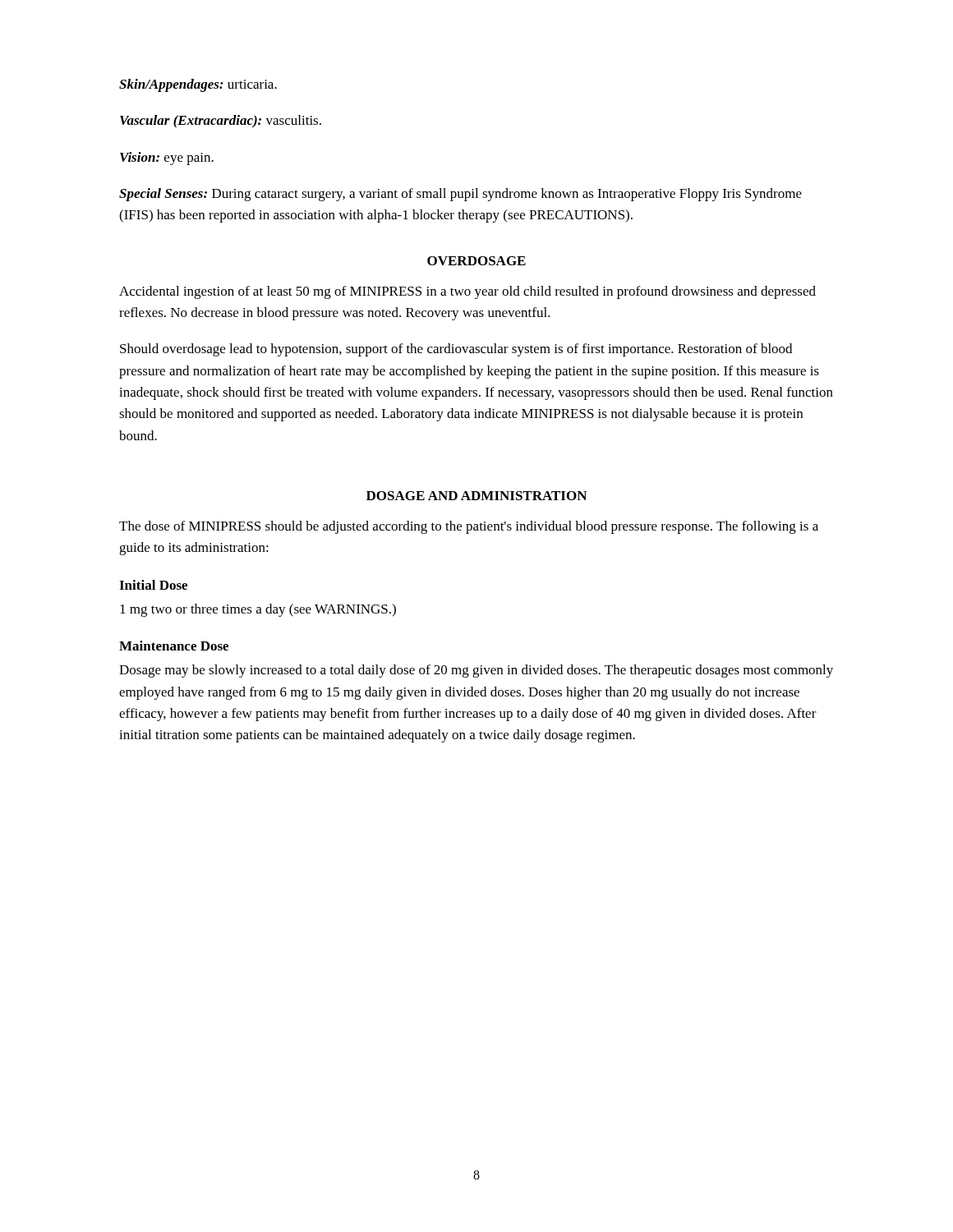The image size is (953, 1232).
Task: Find the passage starting "Accidental ingestion of at least 50 mg of"
Action: pyautogui.click(x=467, y=302)
